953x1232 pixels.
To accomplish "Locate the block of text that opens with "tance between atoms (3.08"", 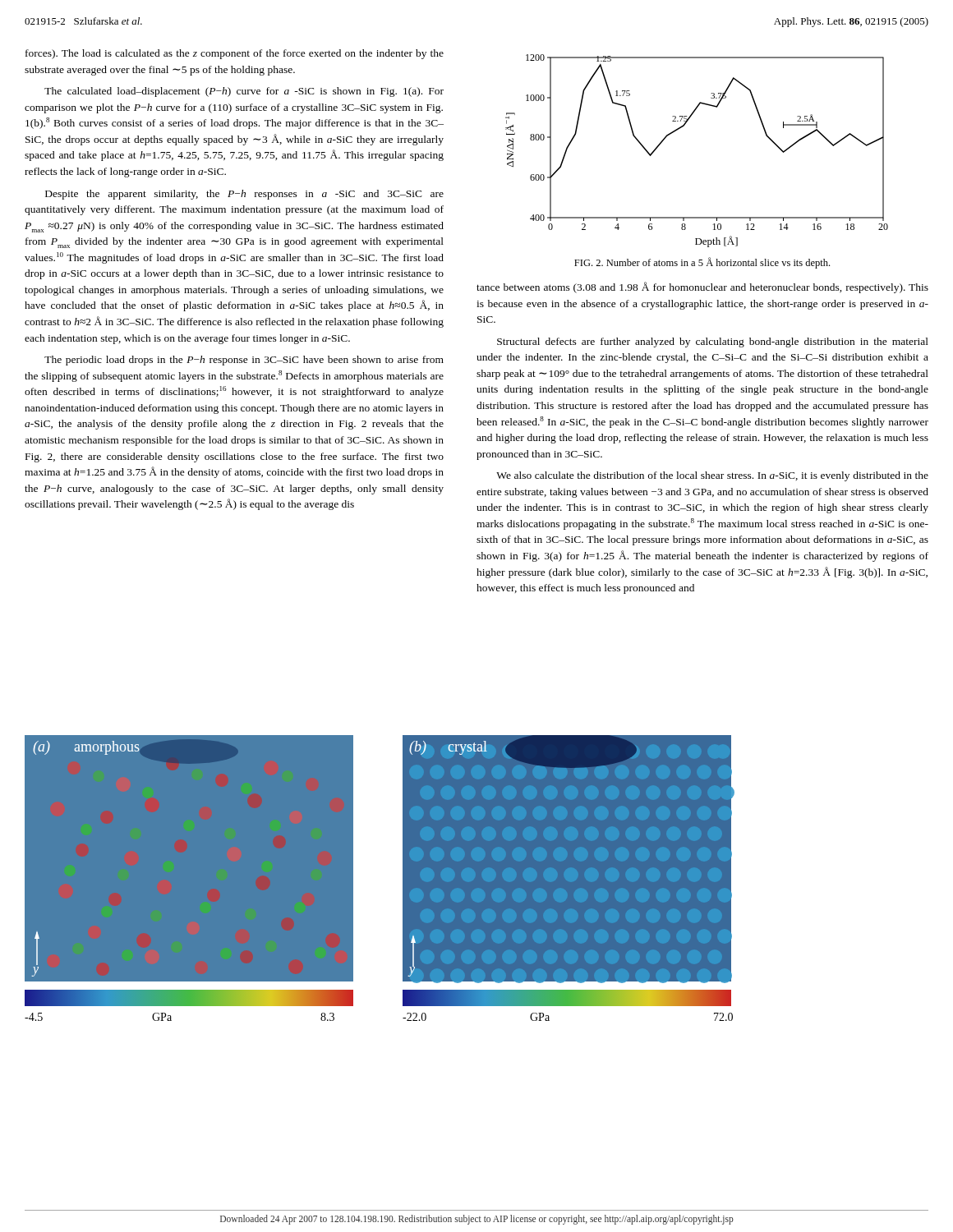I will [702, 303].
